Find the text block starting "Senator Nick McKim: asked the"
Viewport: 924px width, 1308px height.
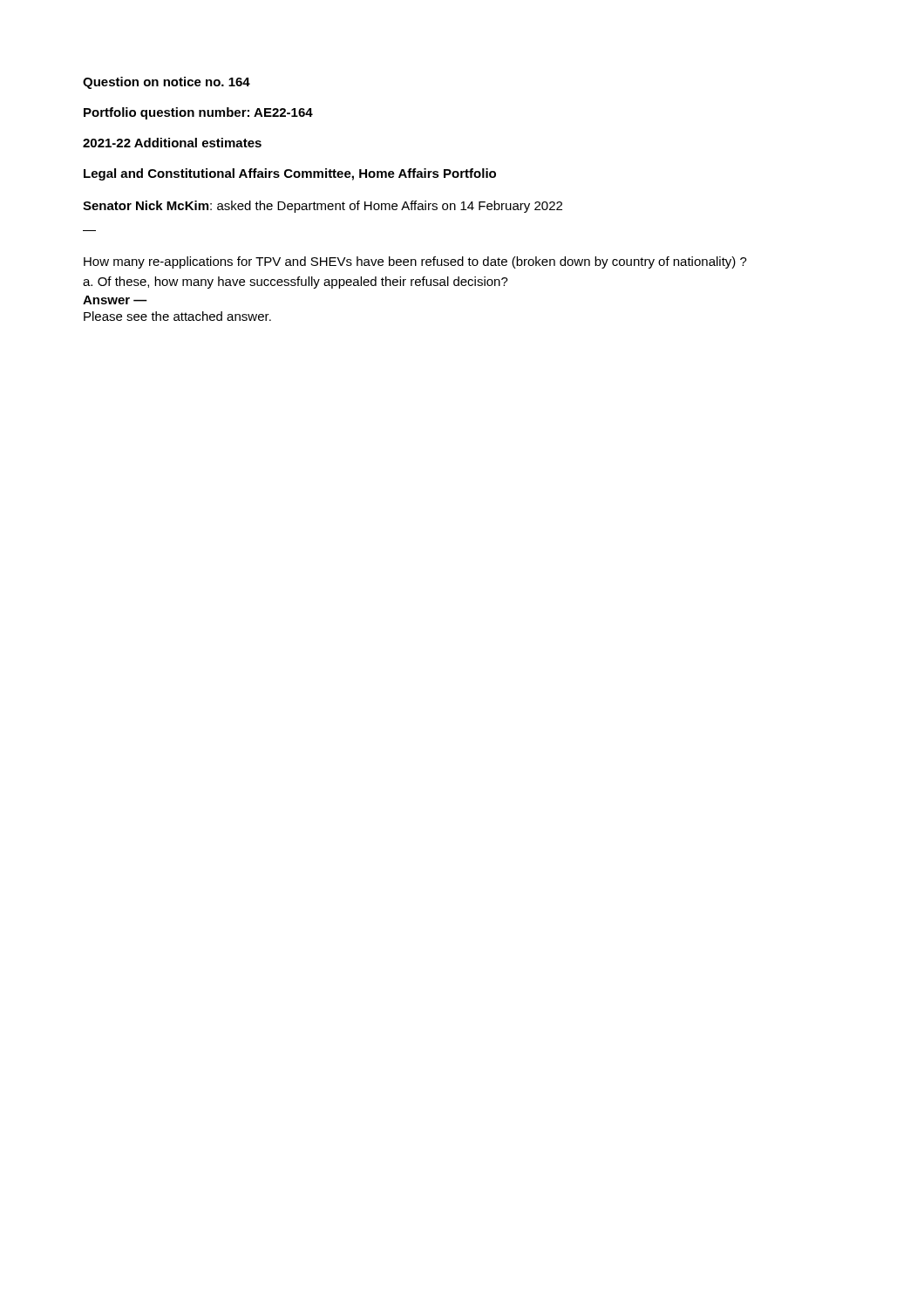(x=323, y=205)
